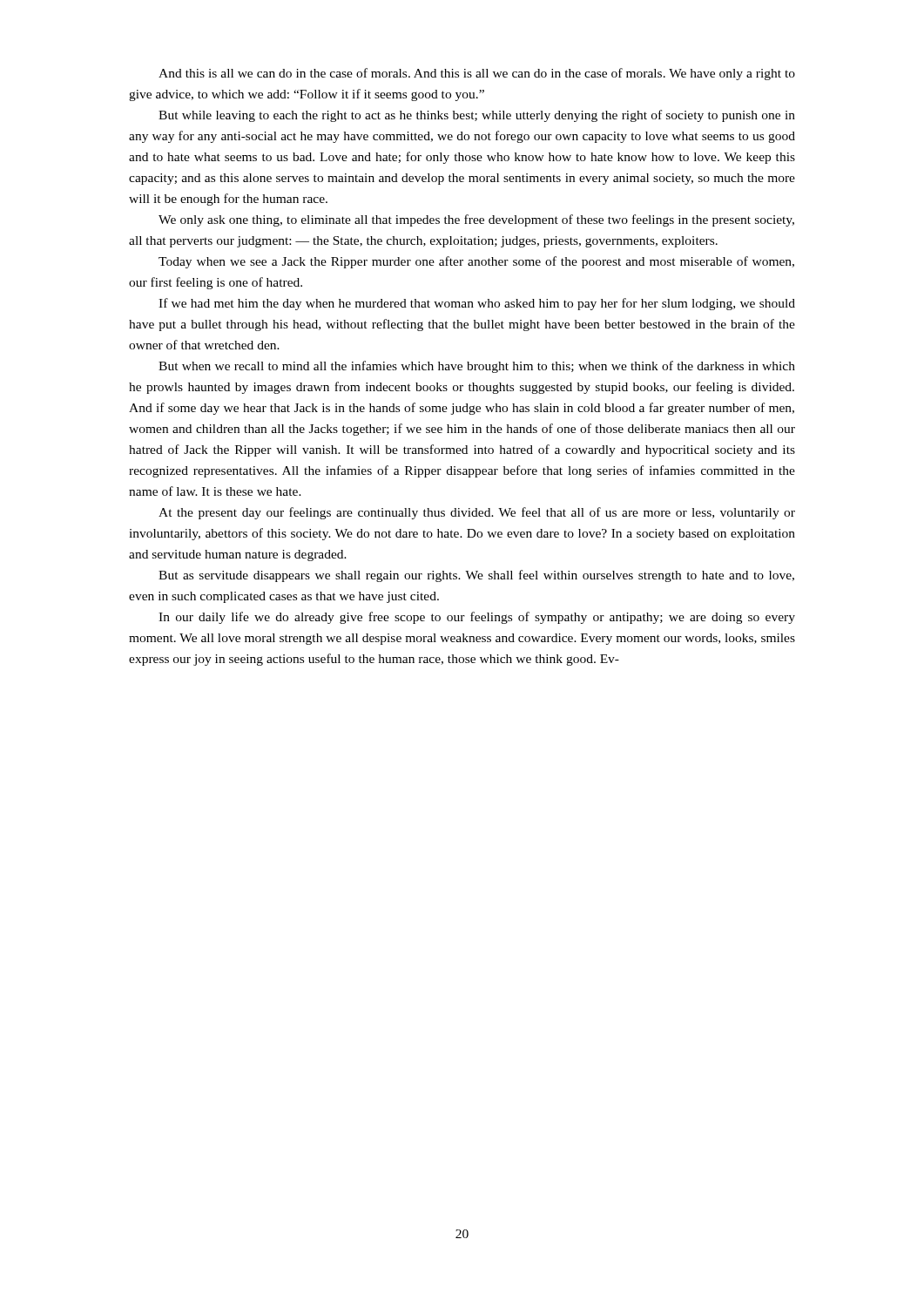Image resolution: width=924 pixels, height=1307 pixels.
Task: Select the text block containing "In our daily life we do"
Action: point(462,638)
